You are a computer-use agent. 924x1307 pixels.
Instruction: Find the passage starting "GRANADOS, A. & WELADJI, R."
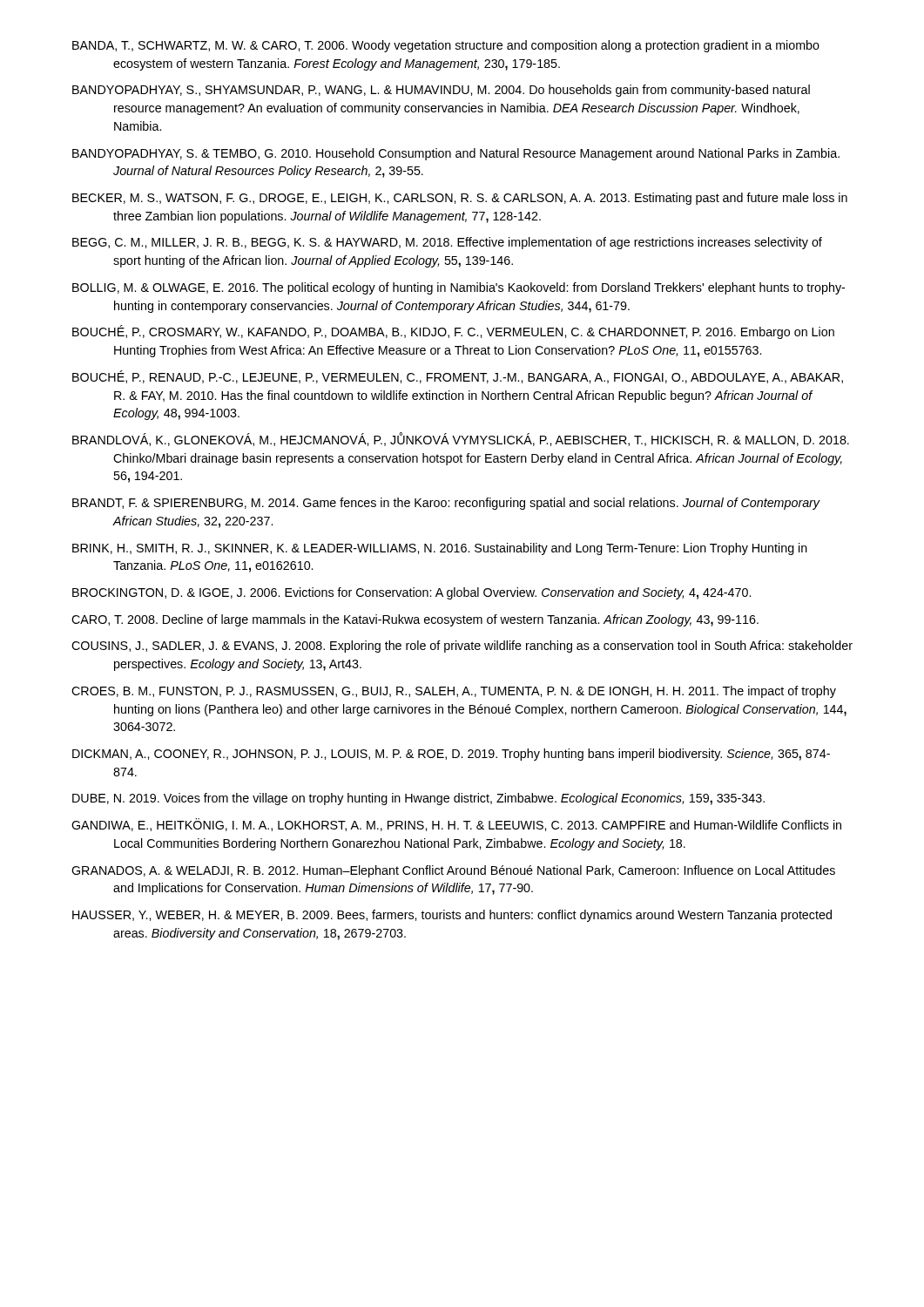453,879
